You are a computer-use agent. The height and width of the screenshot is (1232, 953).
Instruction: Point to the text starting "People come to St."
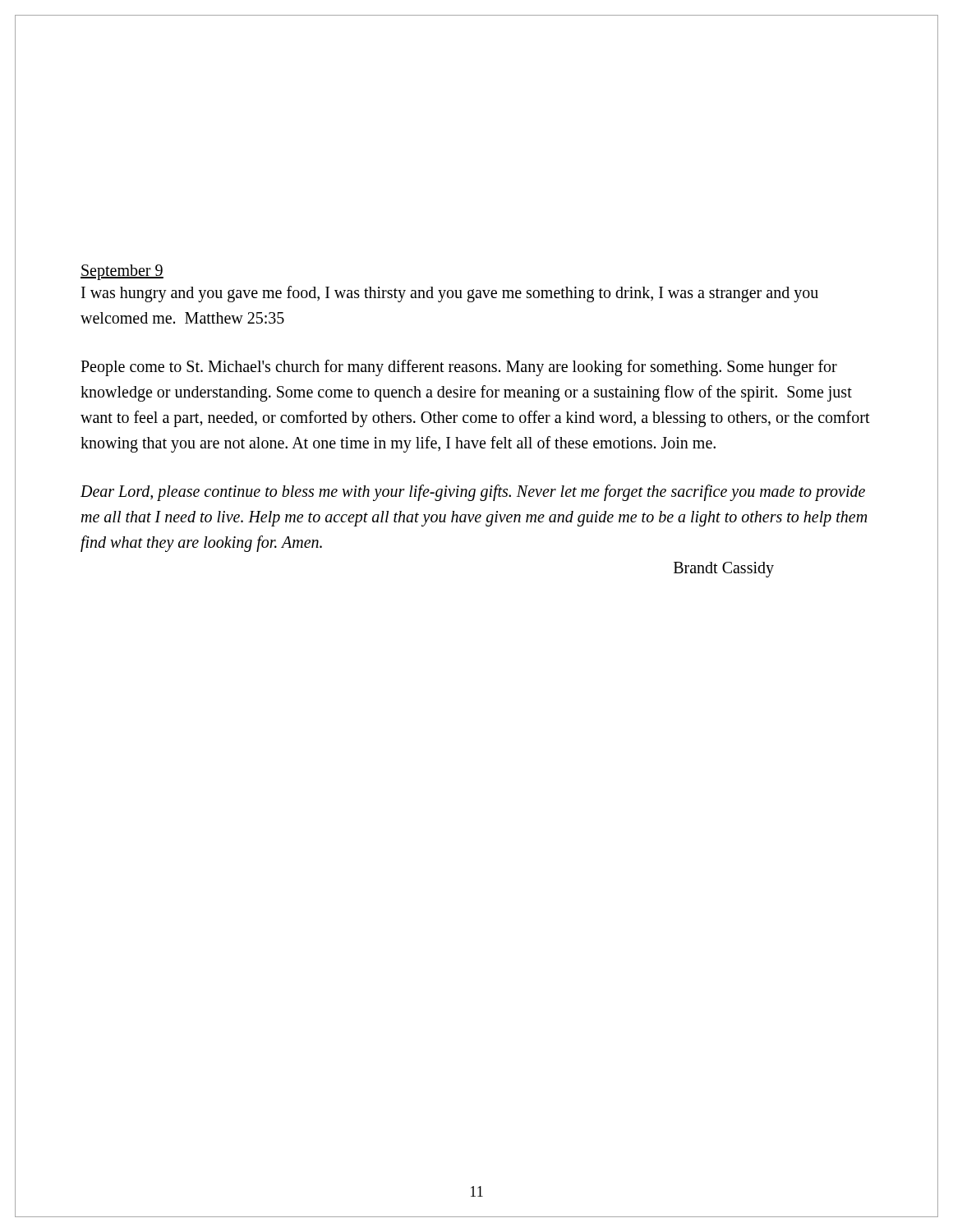(475, 405)
